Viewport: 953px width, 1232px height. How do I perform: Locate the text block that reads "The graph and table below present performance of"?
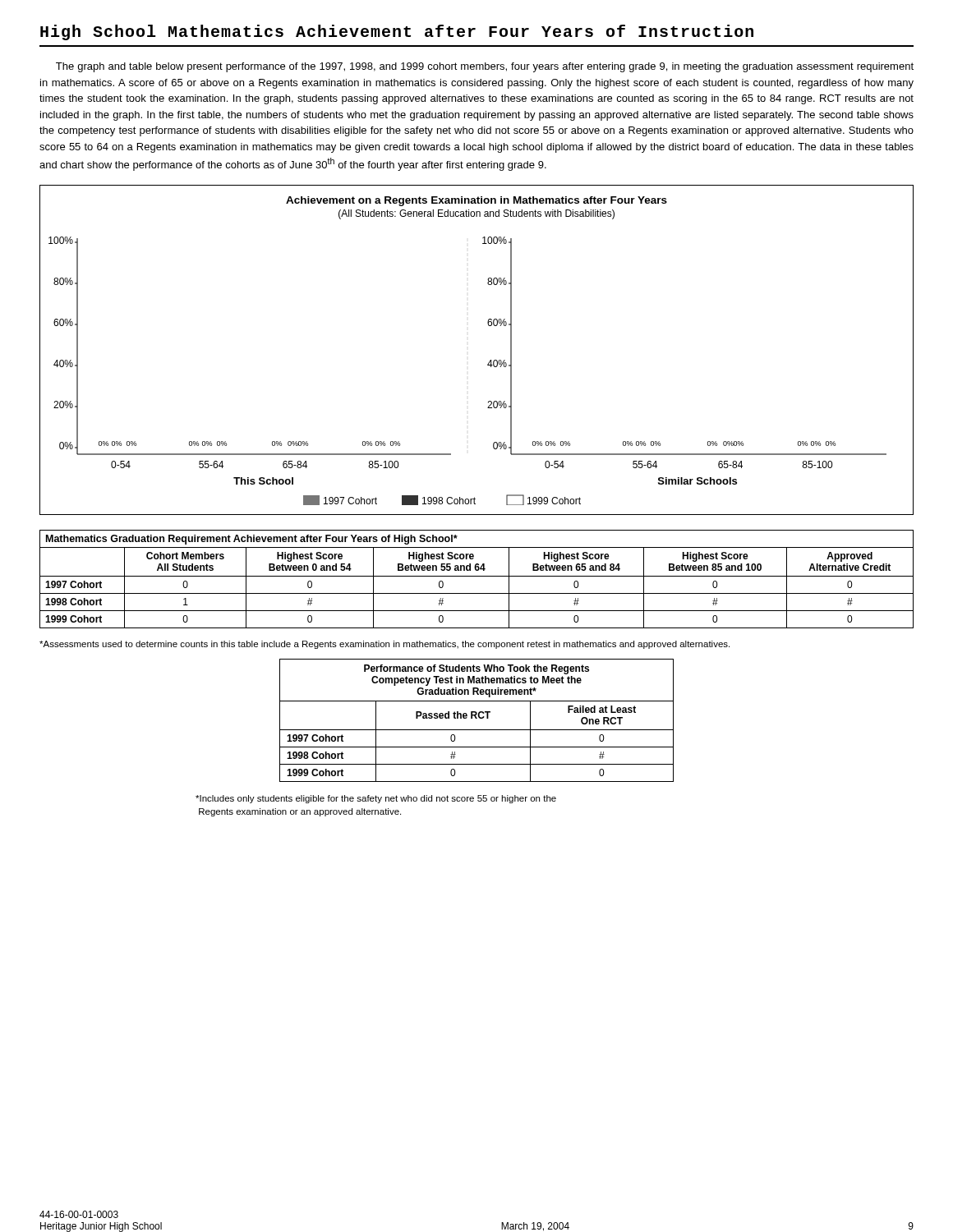(476, 116)
